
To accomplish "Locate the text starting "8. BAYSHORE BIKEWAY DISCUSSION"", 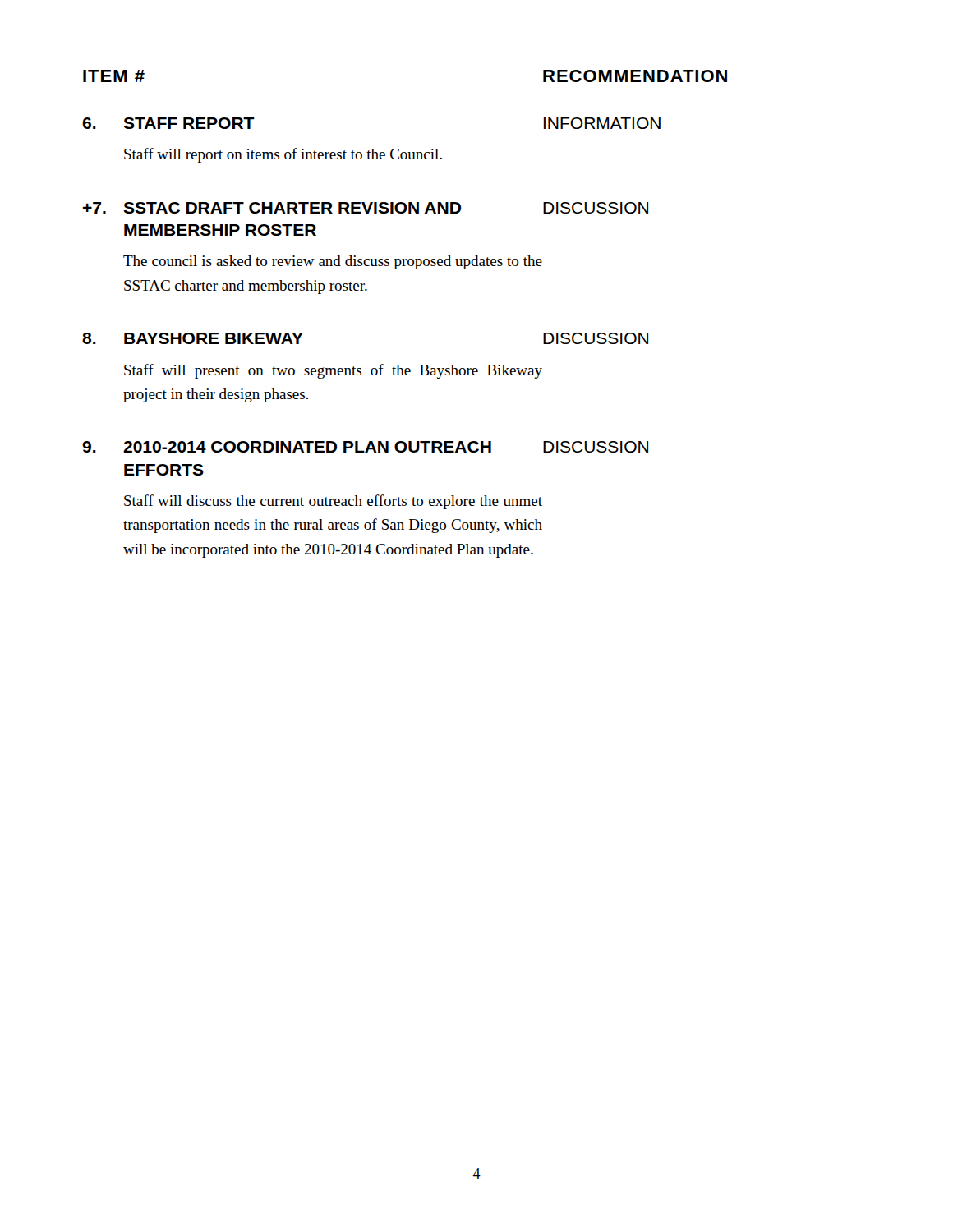I will pyautogui.click(x=214, y=338).
